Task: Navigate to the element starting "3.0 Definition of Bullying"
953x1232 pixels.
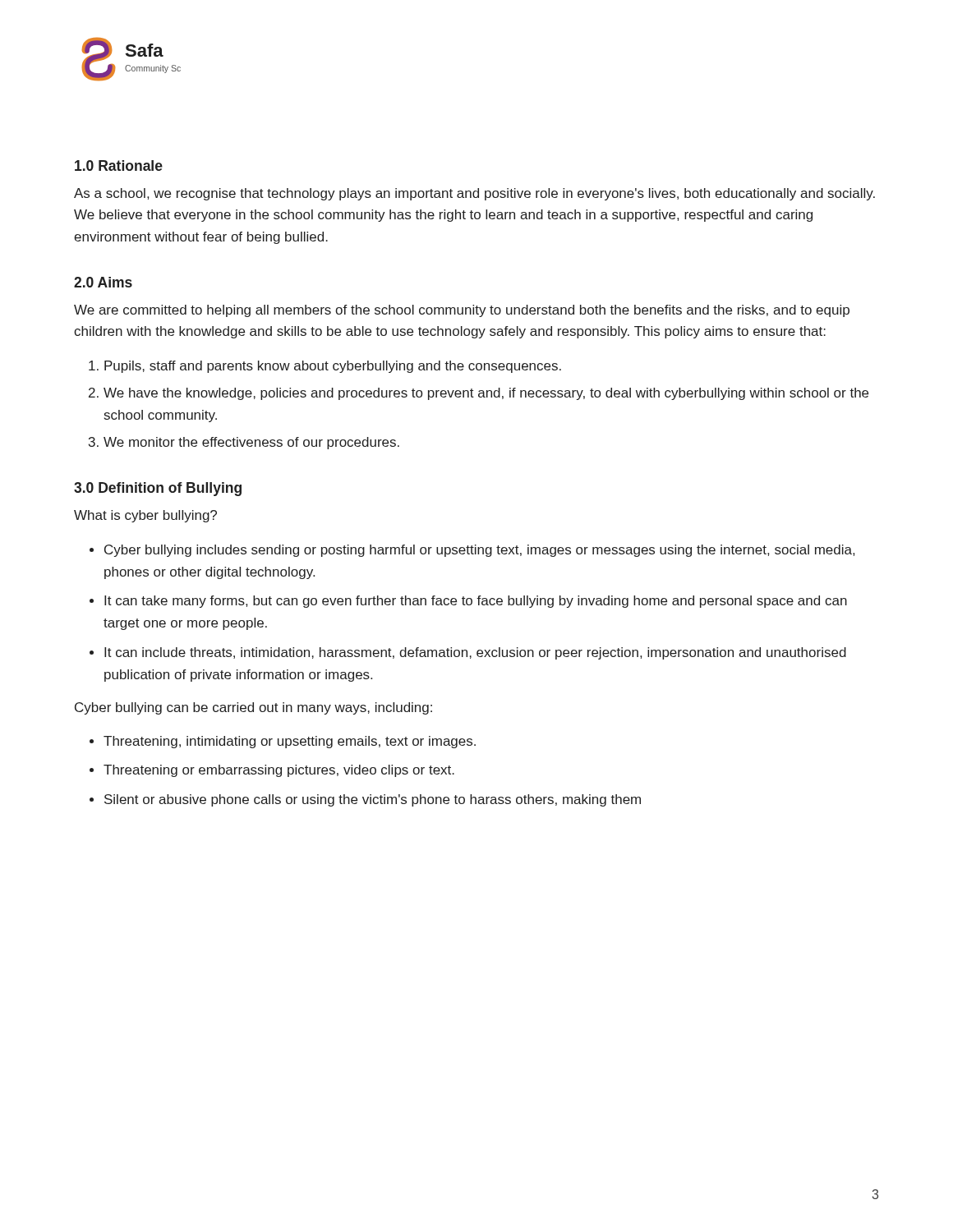Action: [x=158, y=488]
